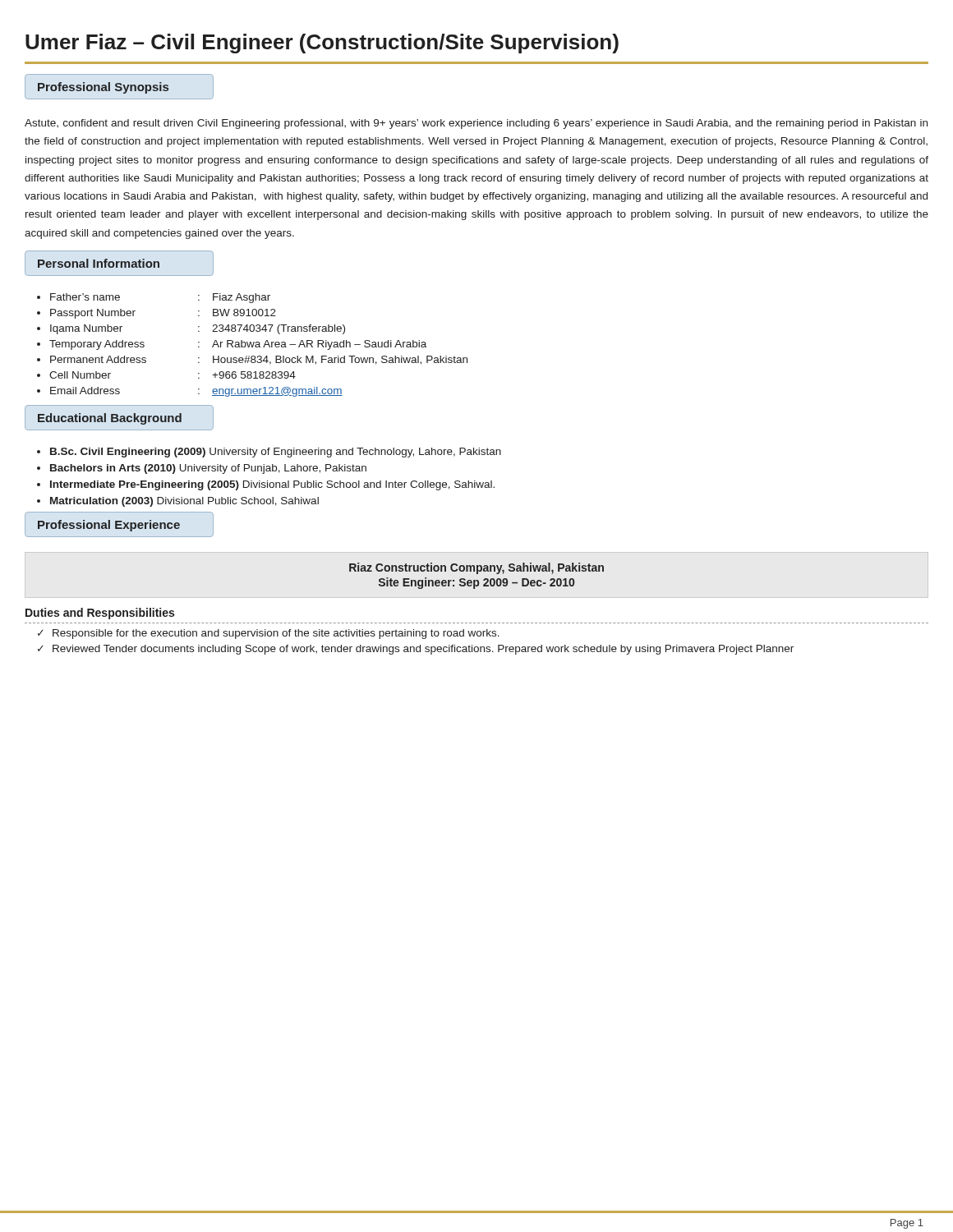Locate the region starting "Passport Number : BW 8910012"
The width and height of the screenshot is (953, 1232).
(x=91, y=313)
